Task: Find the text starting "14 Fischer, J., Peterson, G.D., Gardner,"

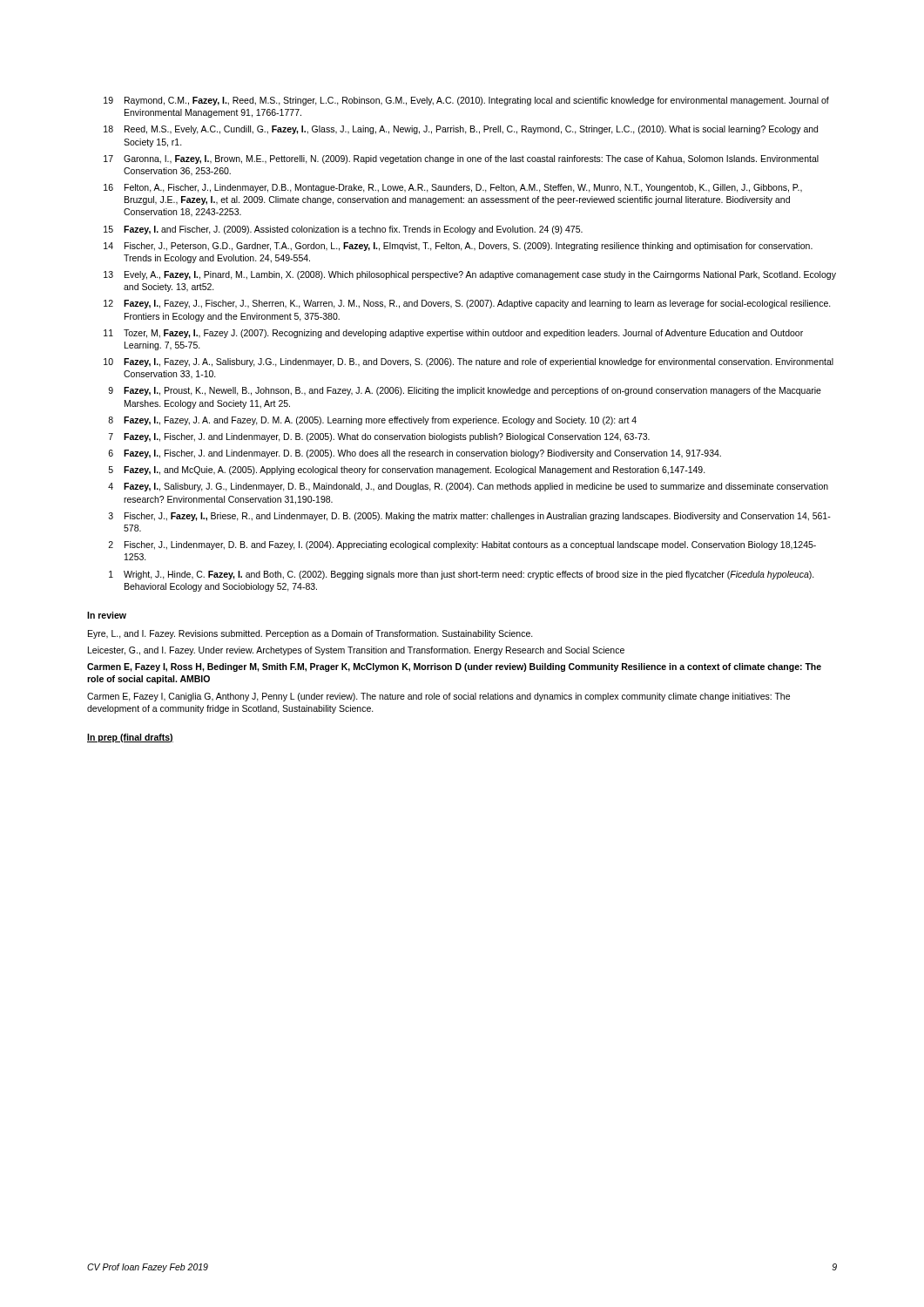Action: 462,252
